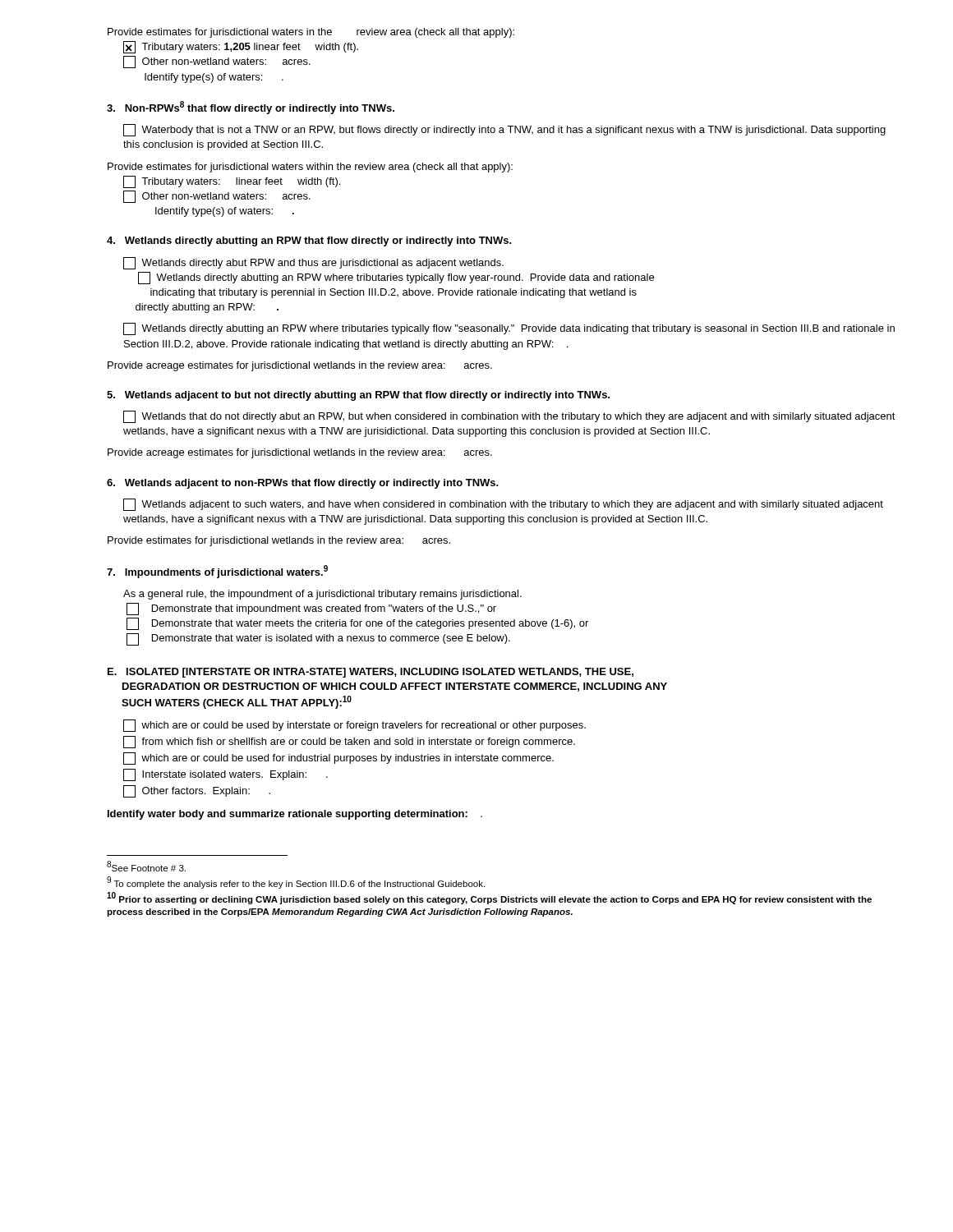Point to the text block starting "Wetlands directly abut RPW and"
The height and width of the screenshot is (1232, 953).
point(389,284)
